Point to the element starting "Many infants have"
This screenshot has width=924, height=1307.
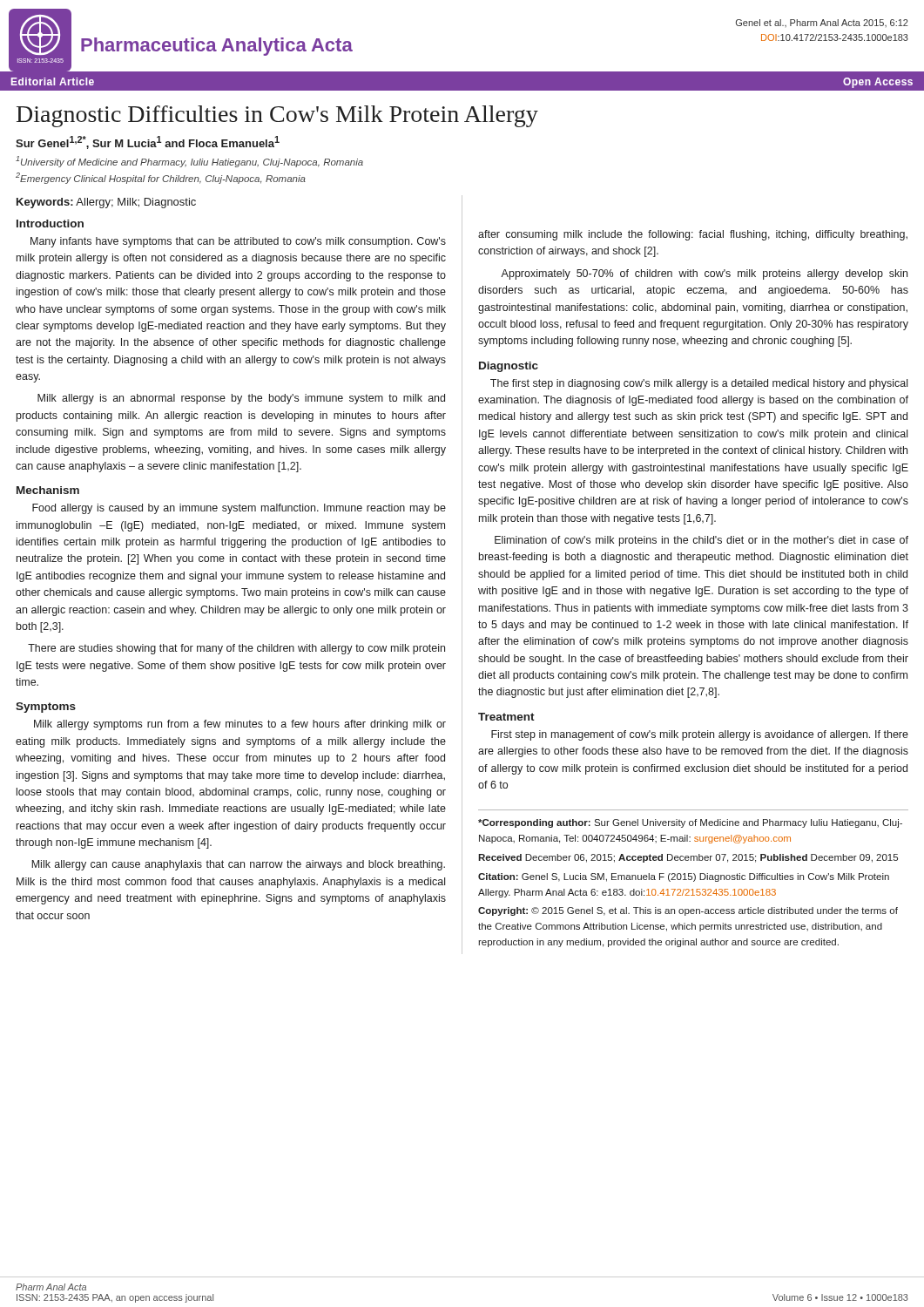(231, 309)
